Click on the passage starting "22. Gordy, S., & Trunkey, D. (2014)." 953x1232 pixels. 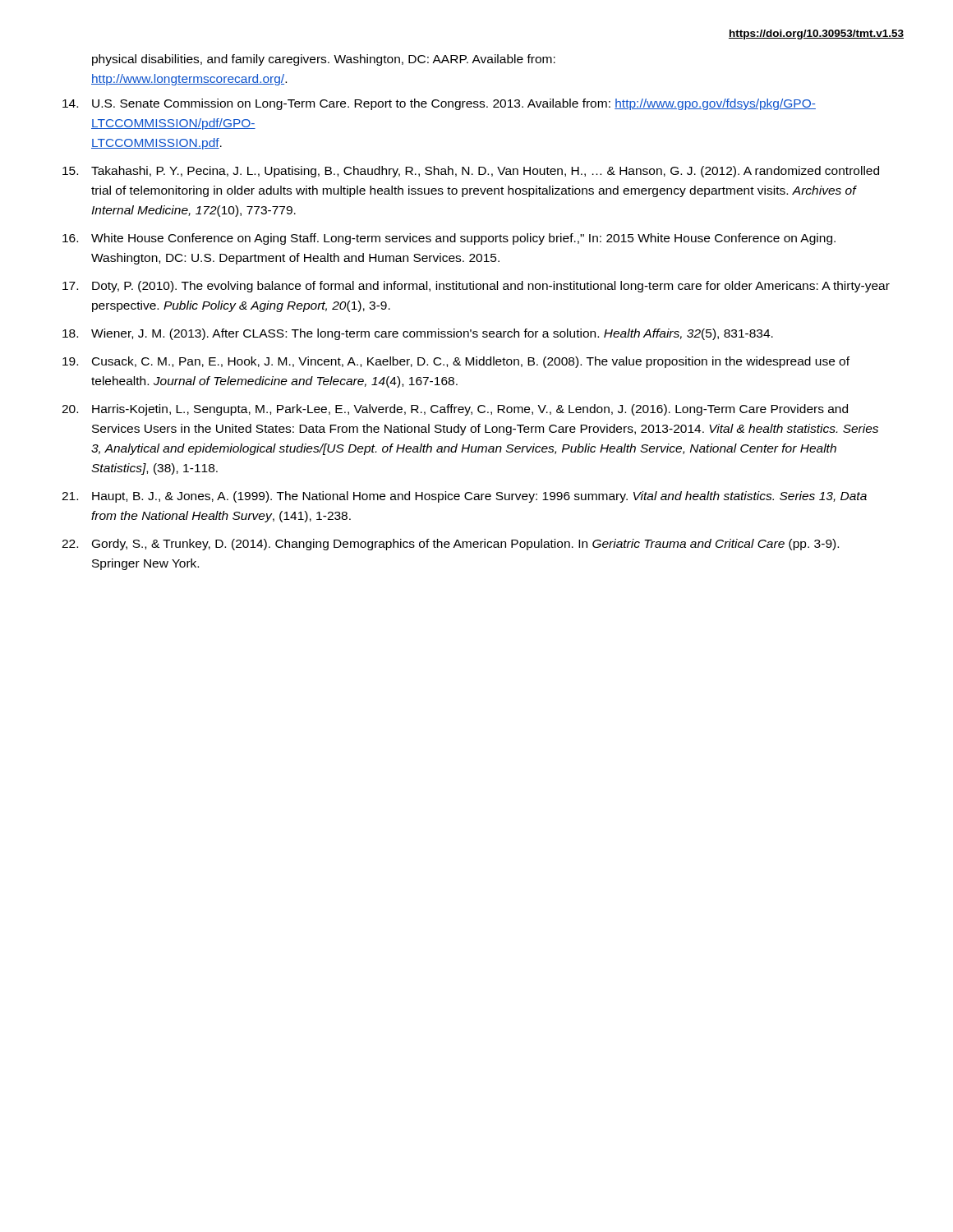(x=476, y=554)
